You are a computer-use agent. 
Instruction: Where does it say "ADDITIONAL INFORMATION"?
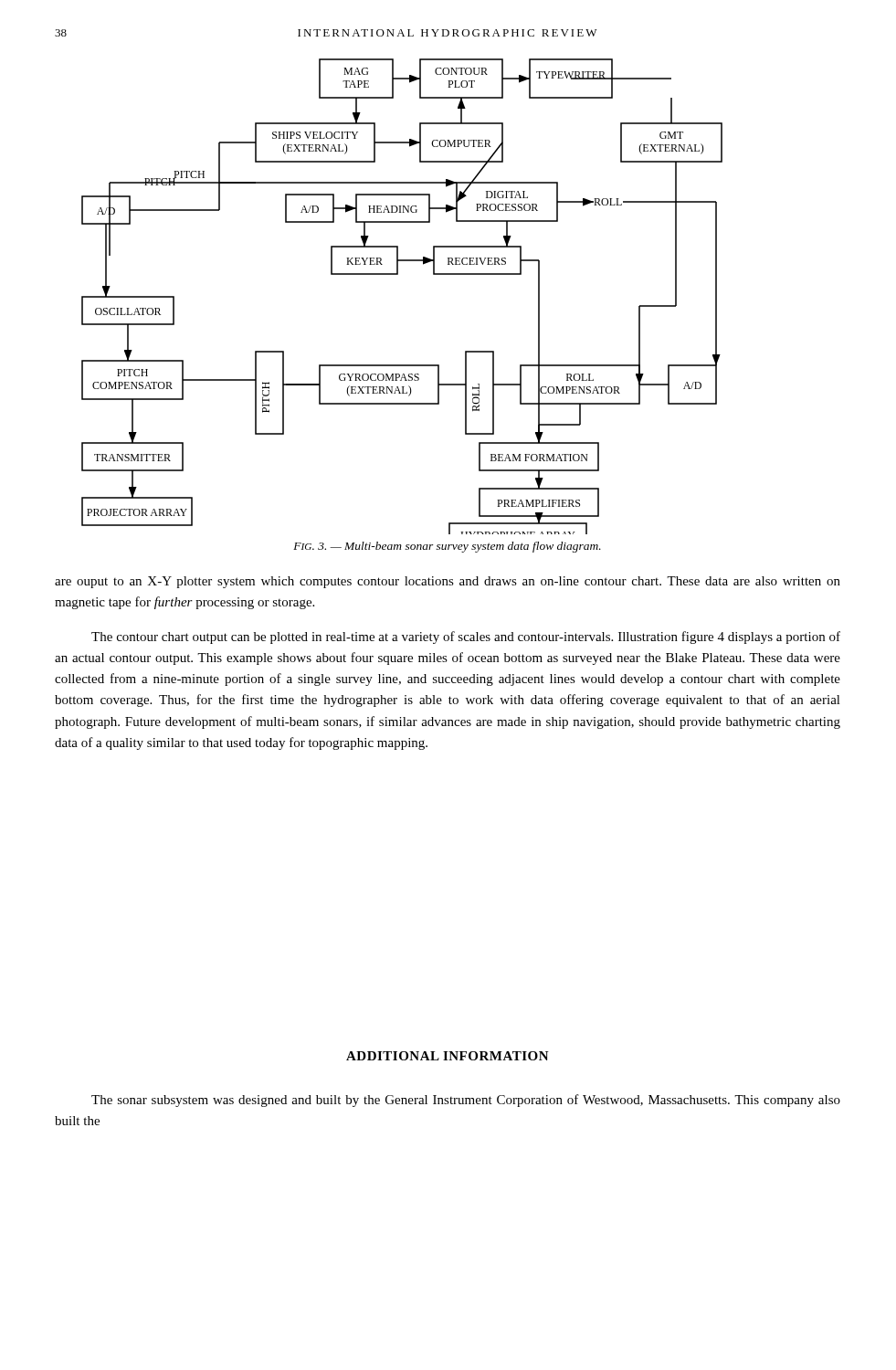tap(448, 1056)
